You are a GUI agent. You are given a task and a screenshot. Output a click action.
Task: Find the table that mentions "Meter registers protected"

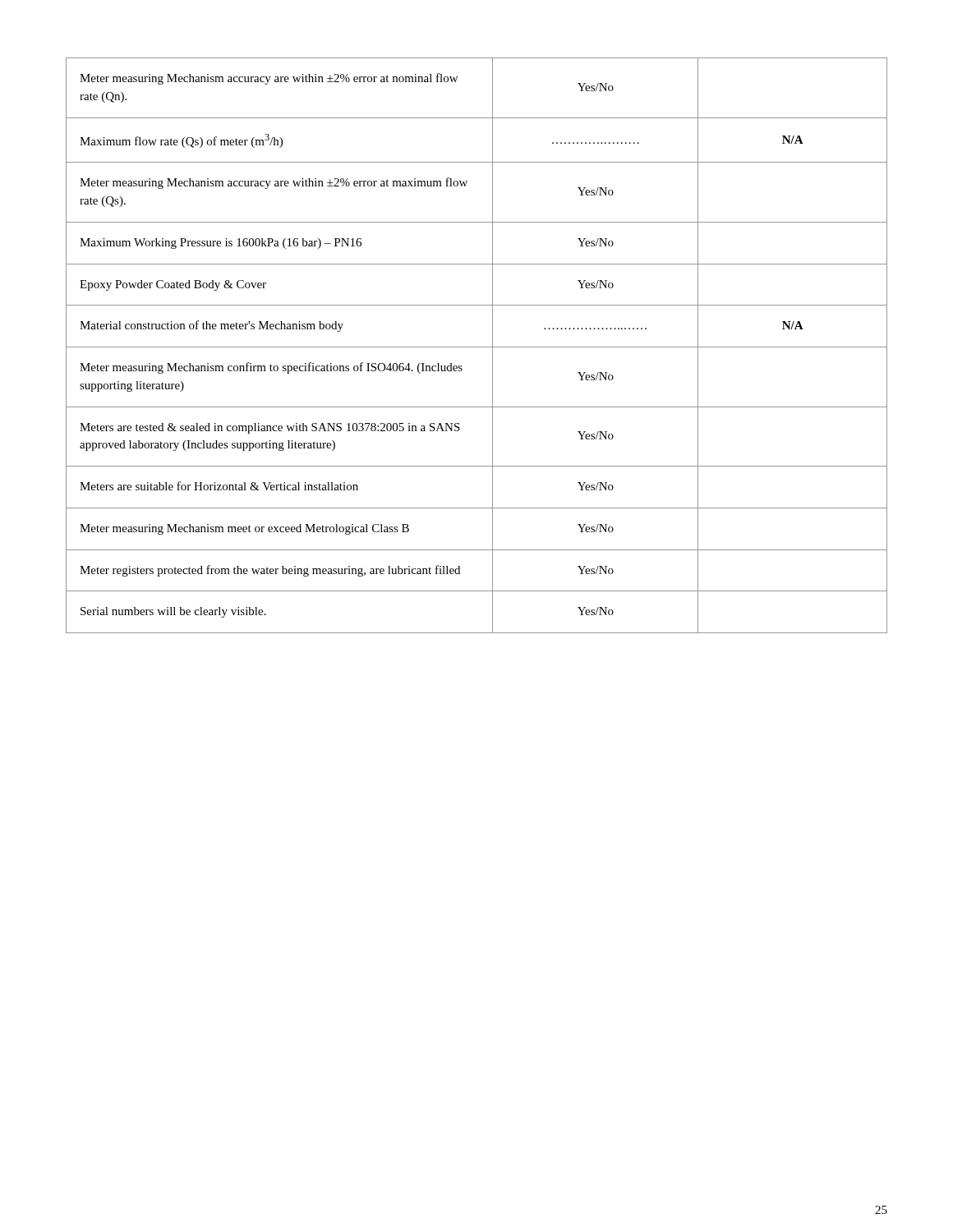476,345
